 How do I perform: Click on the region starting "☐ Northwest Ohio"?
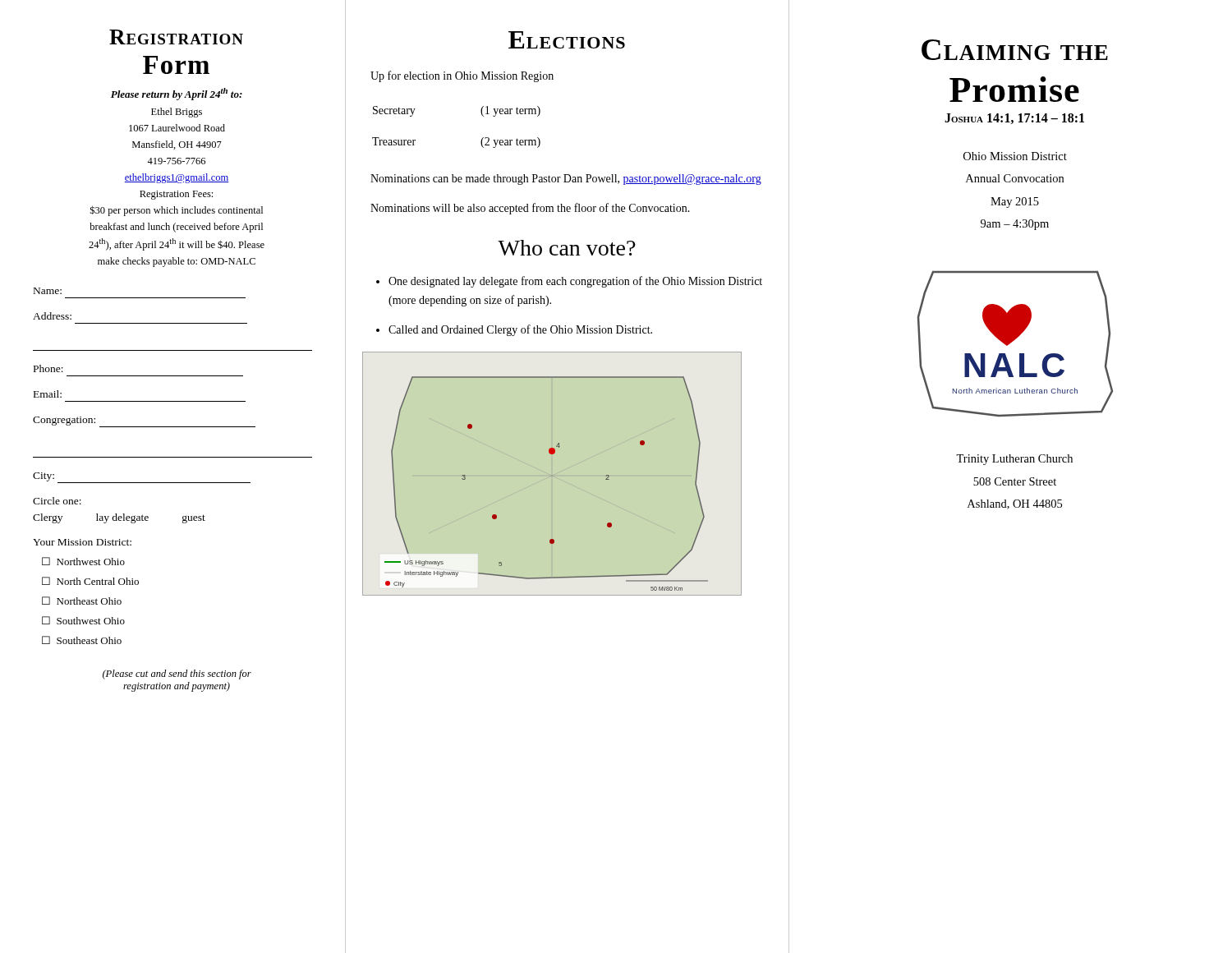pos(83,562)
